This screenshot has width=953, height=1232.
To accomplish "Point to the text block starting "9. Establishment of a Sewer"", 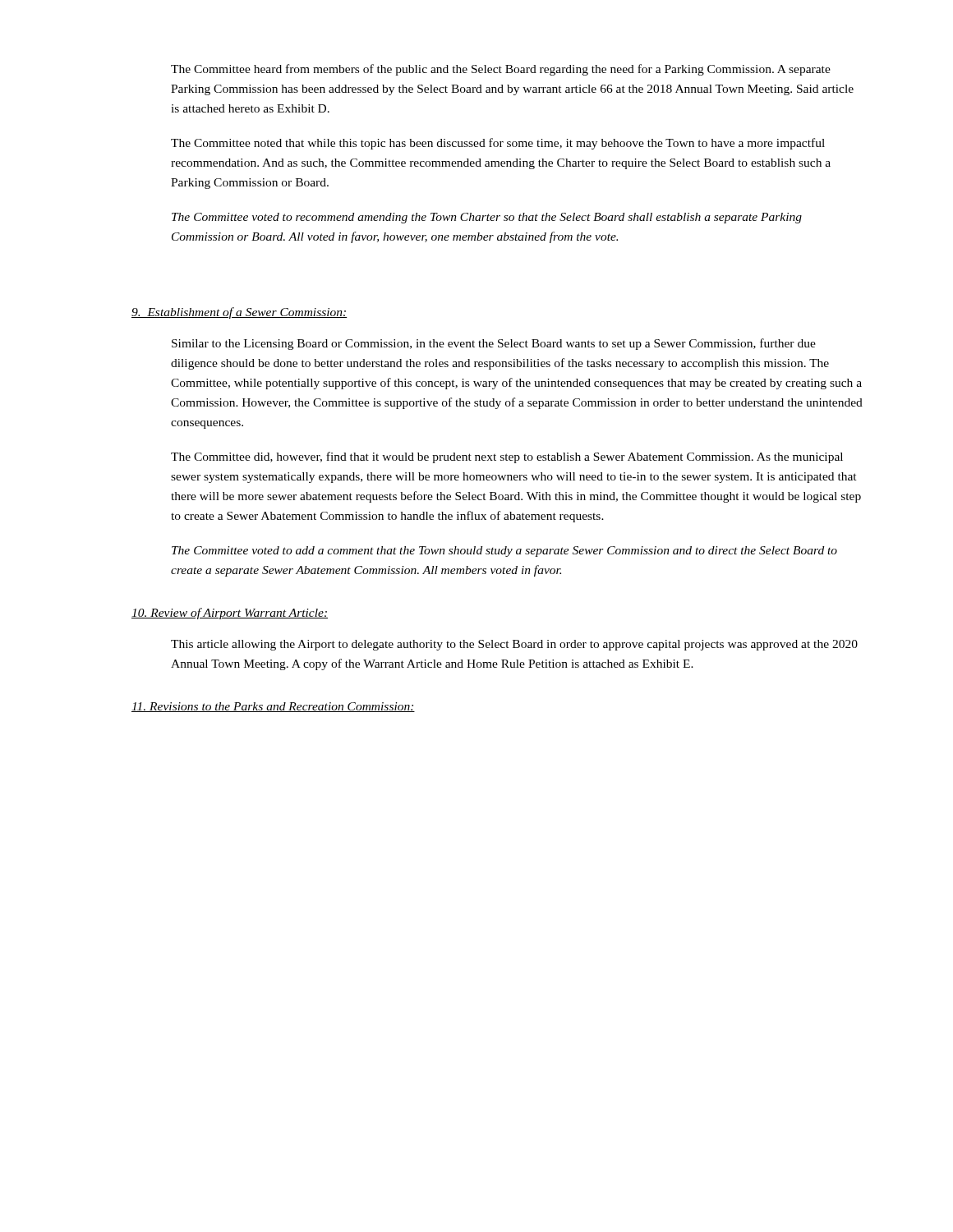I will 239,312.
